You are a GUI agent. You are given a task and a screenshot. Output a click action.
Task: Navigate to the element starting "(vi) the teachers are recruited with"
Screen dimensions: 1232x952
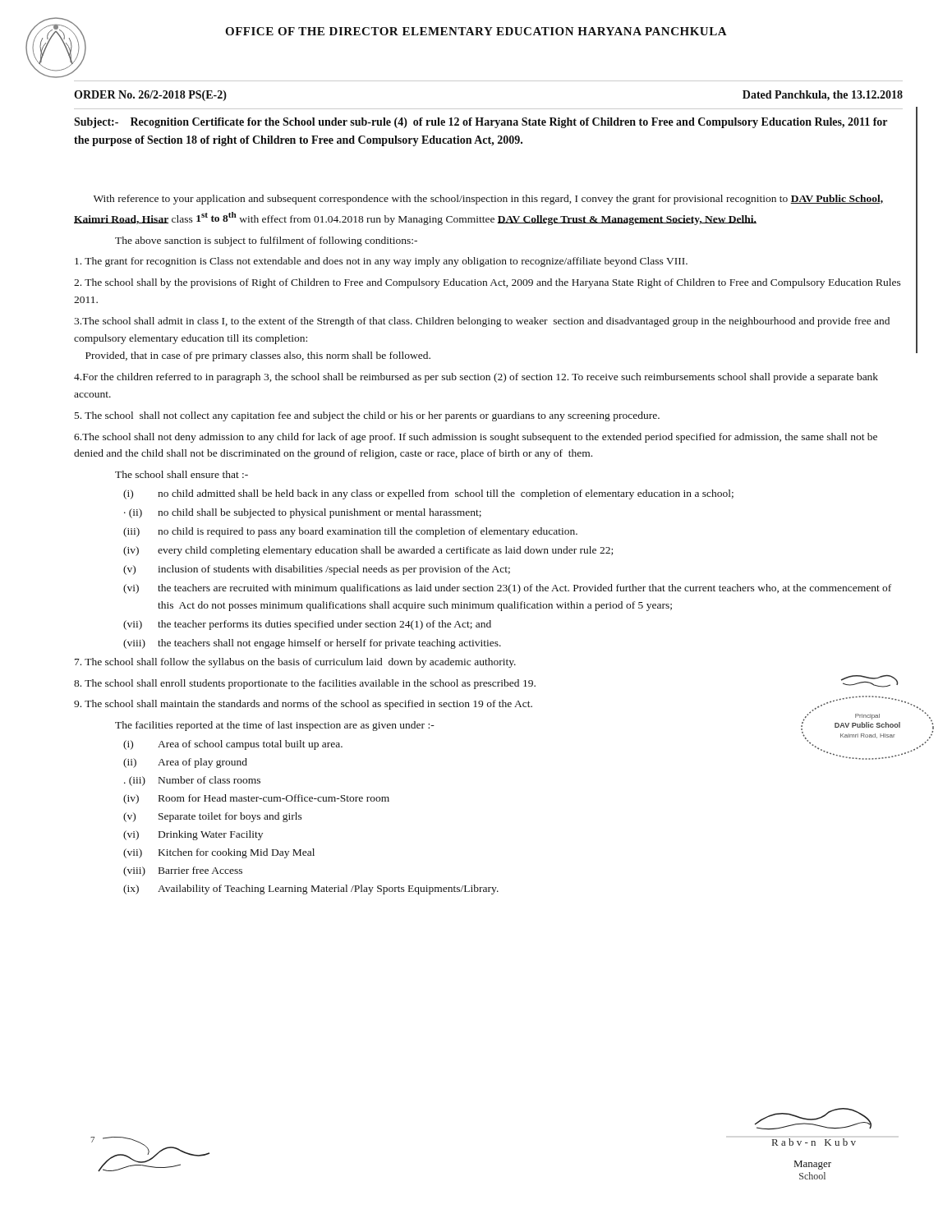pyautogui.click(x=513, y=597)
